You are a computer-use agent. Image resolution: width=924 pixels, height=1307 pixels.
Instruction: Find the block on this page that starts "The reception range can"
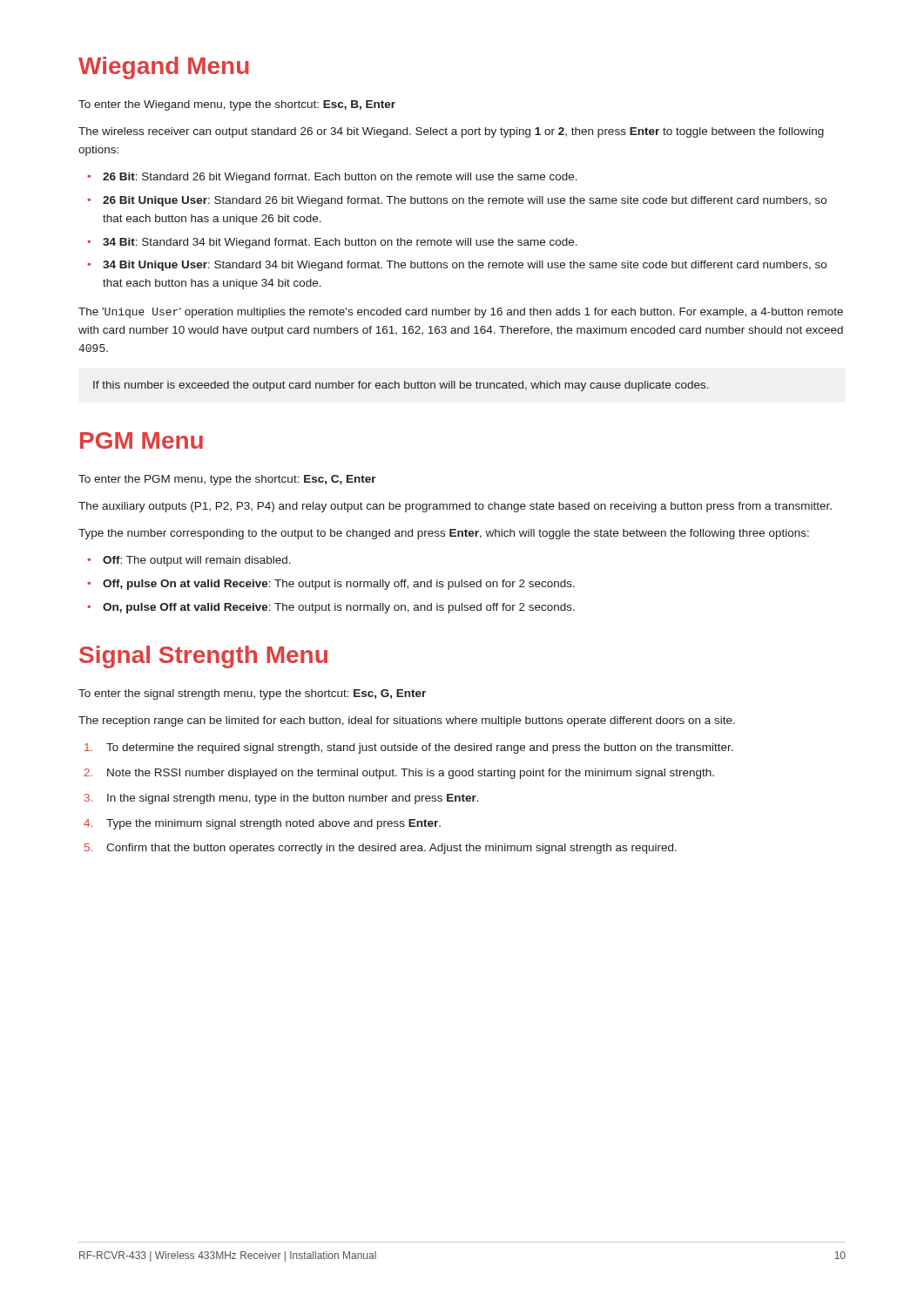462,721
